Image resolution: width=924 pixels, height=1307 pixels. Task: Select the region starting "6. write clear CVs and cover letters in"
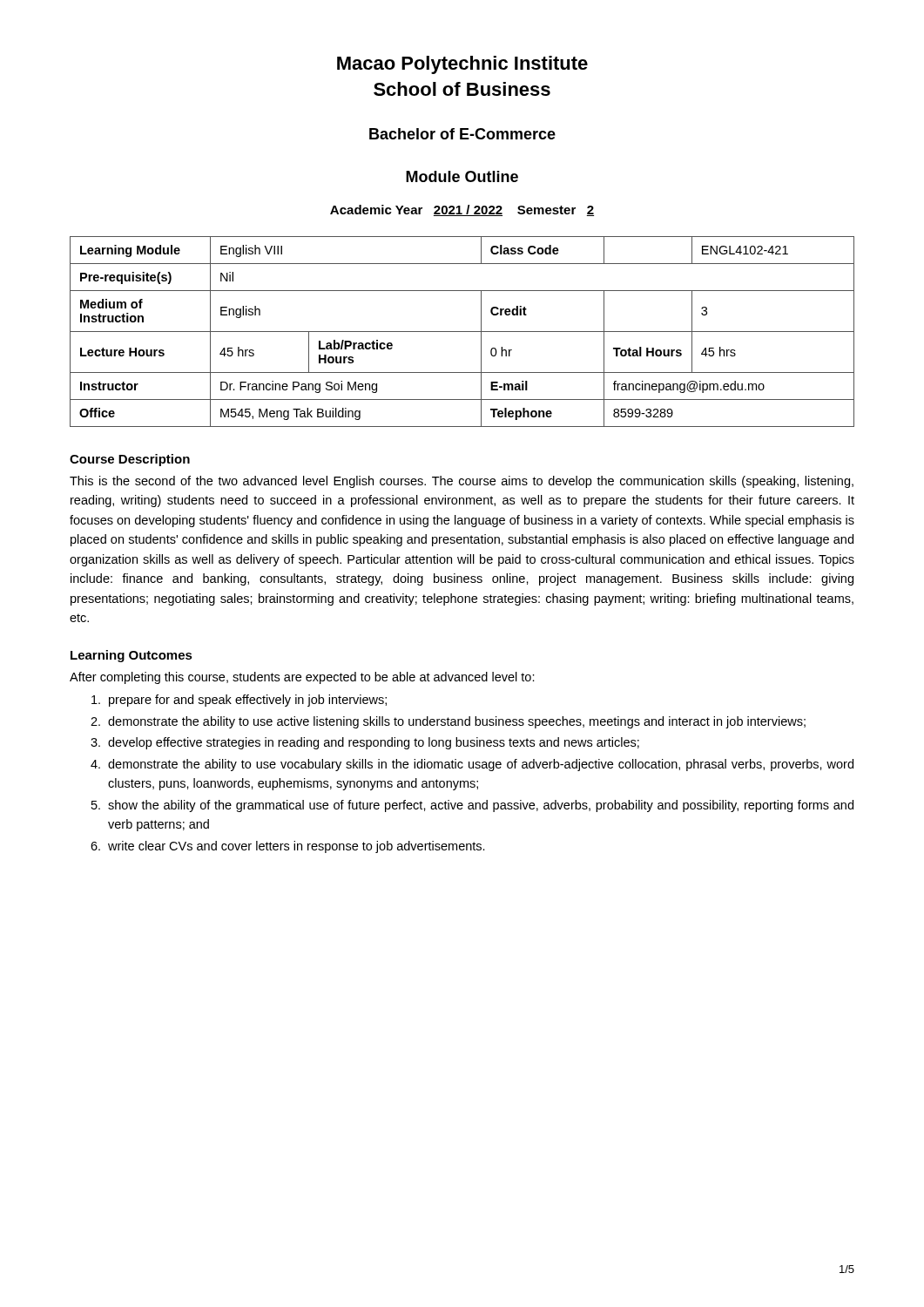(x=462, y=846)
